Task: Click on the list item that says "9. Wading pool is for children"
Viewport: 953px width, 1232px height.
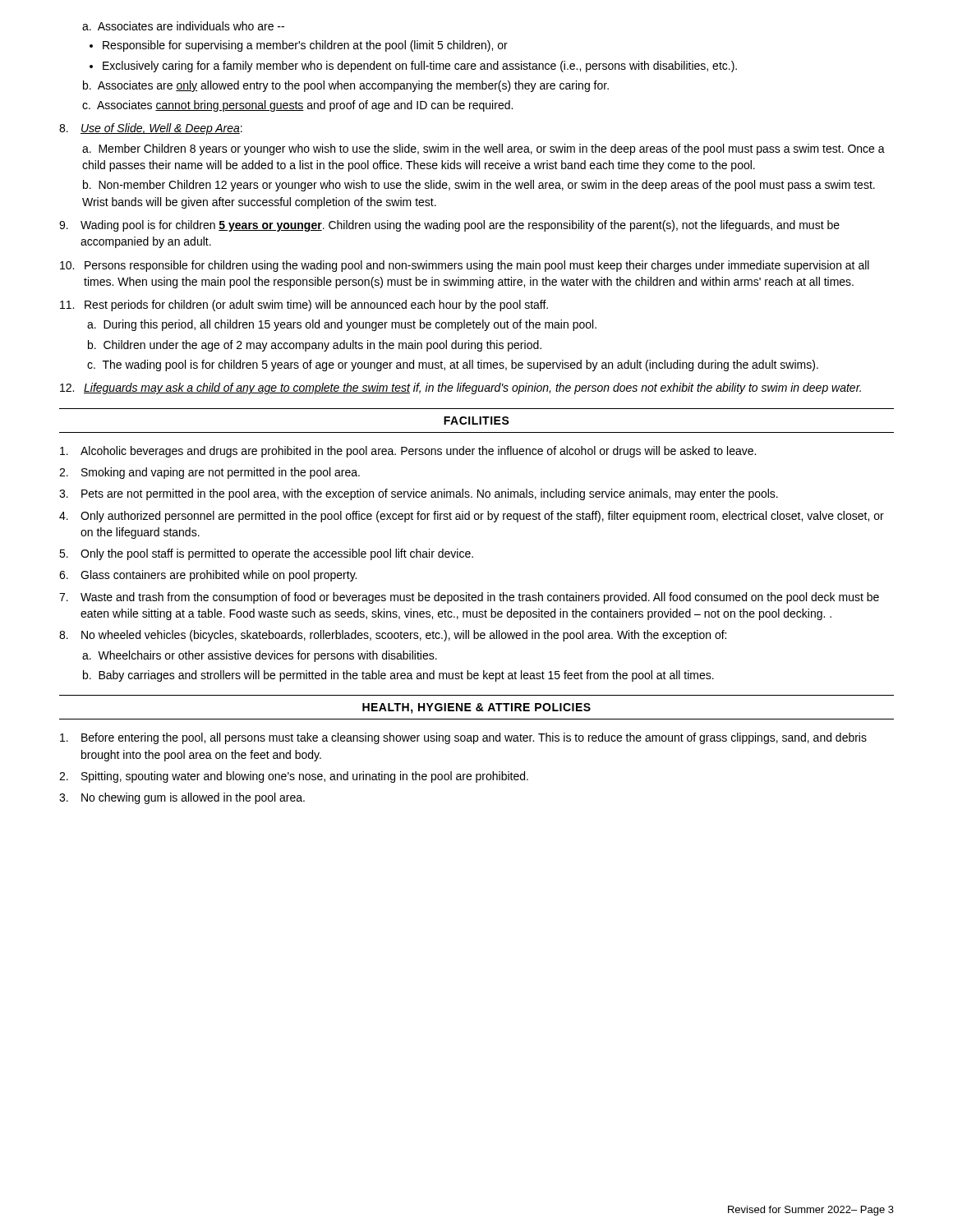Action: [476, 233]
